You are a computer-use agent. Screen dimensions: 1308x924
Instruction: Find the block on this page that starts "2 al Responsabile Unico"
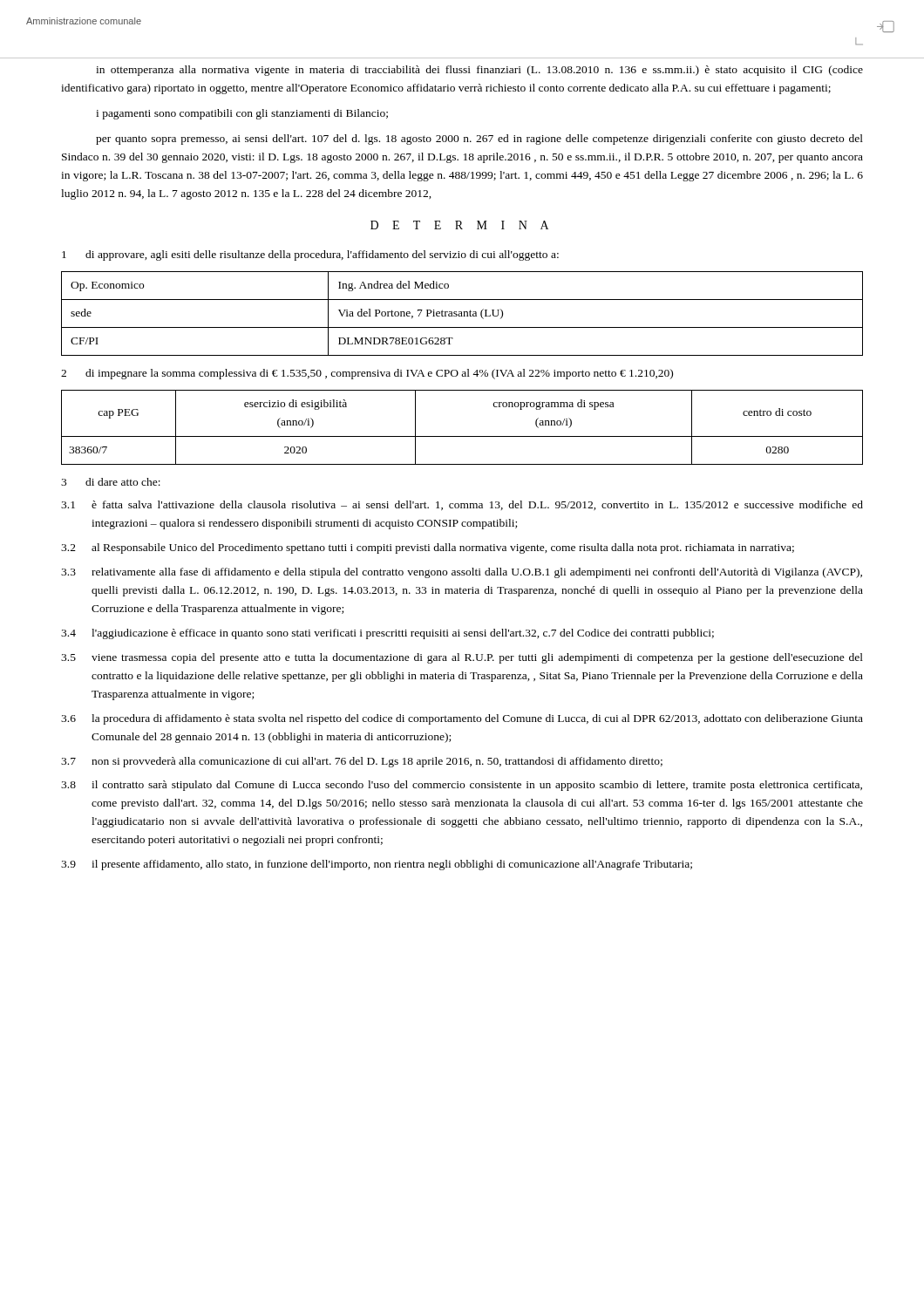click(428, 548)
